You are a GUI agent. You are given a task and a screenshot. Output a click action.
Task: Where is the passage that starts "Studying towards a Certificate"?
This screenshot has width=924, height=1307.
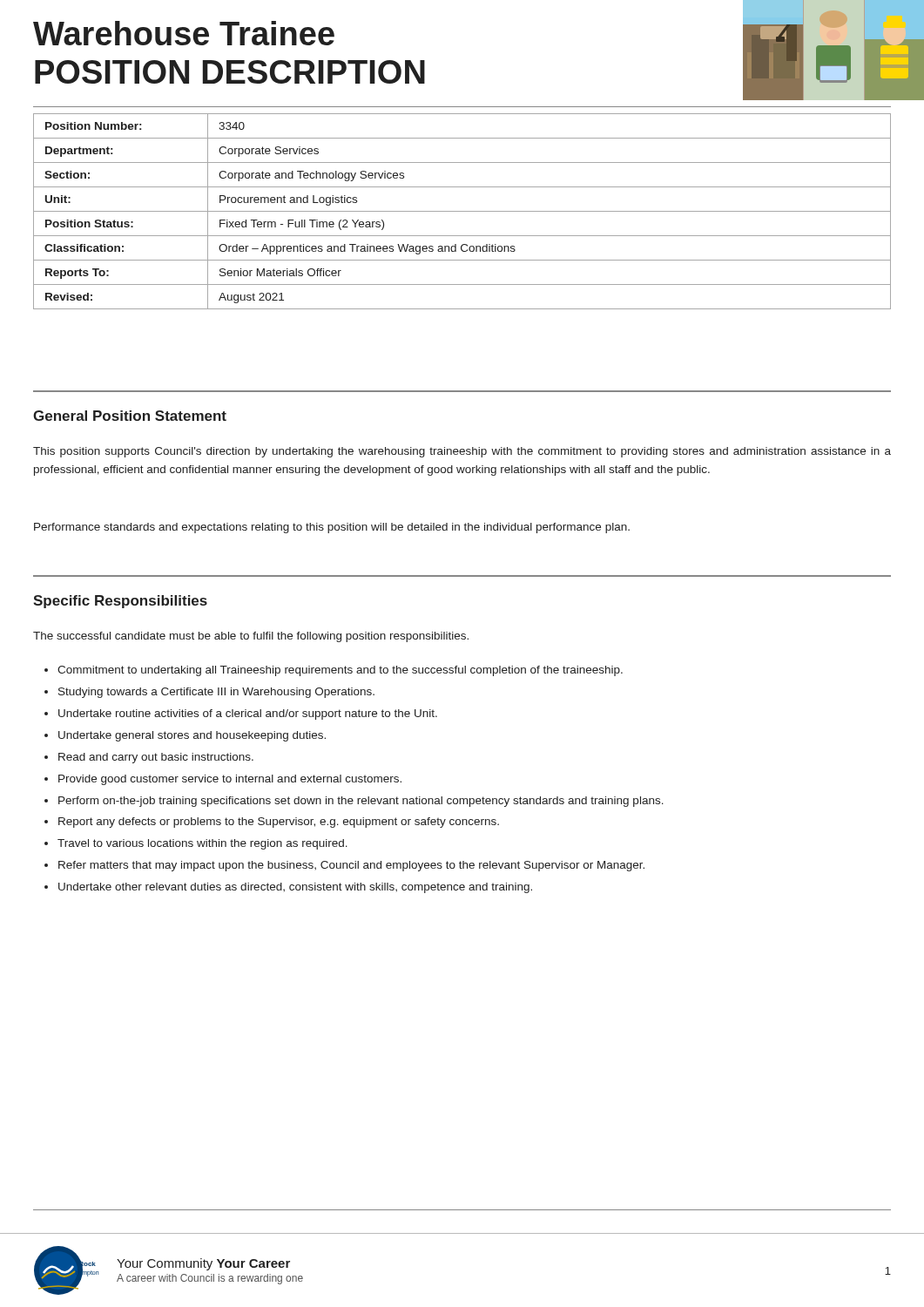[216, 691]
